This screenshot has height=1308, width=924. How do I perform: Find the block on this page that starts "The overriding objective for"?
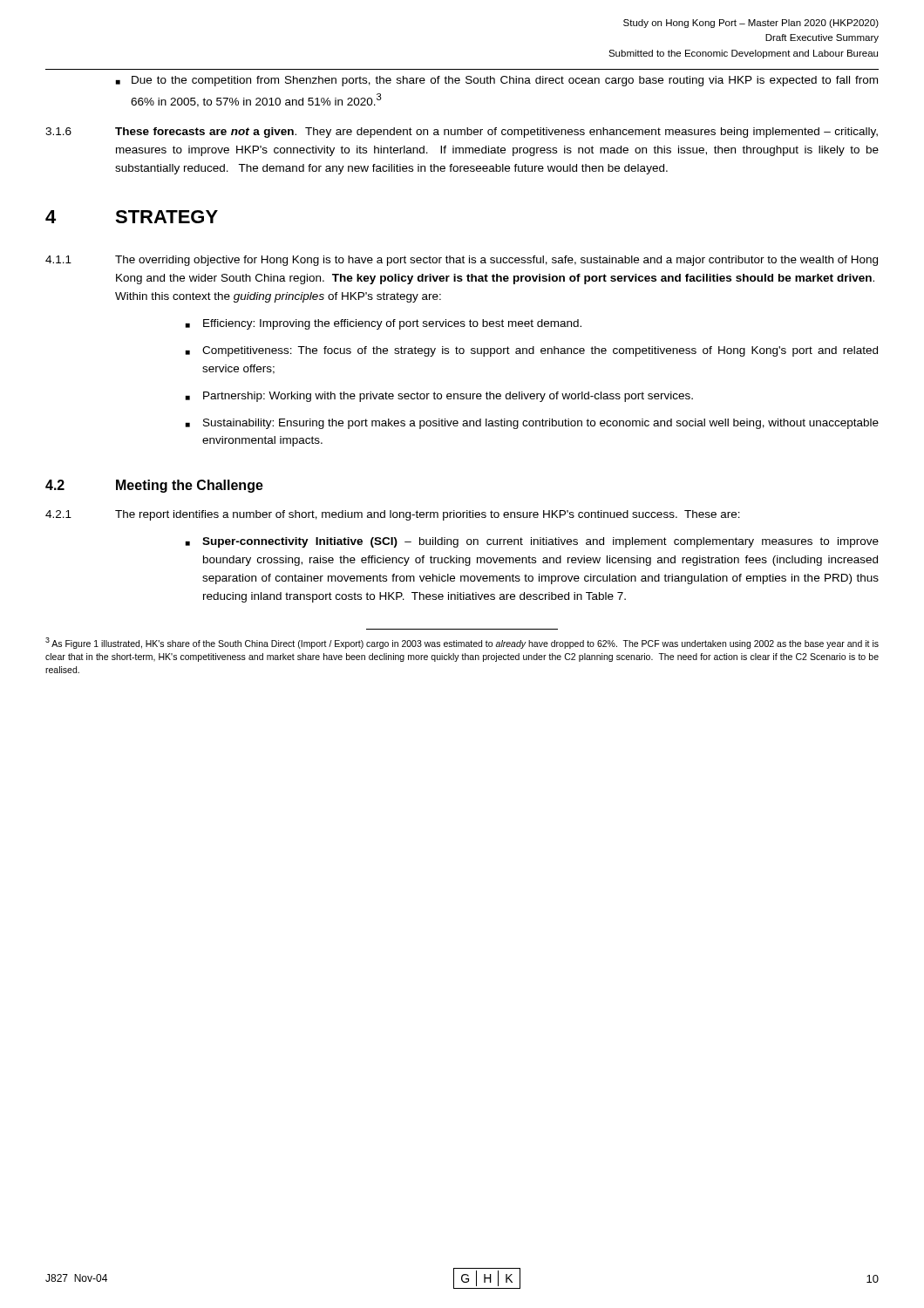[497, 278]
